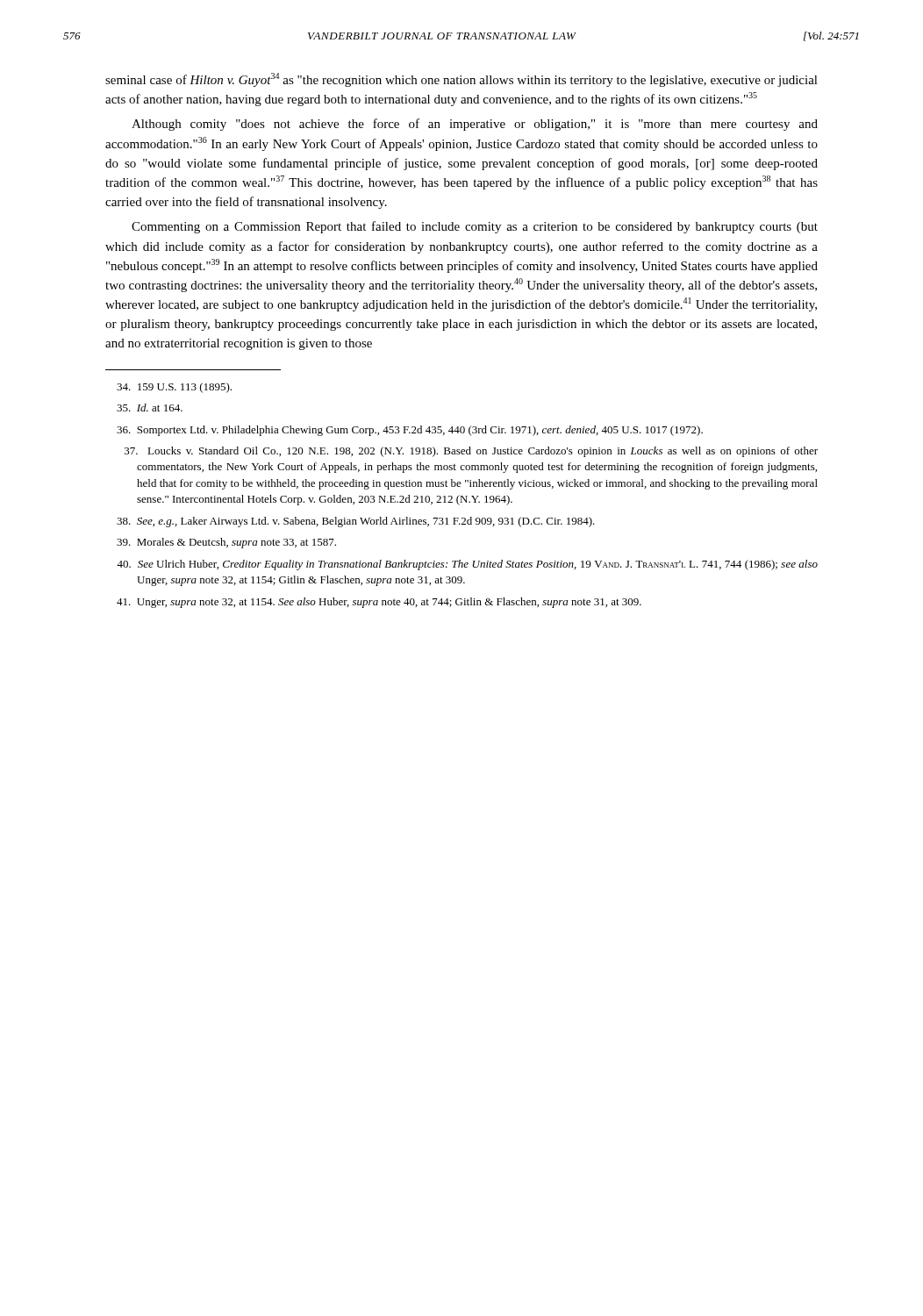Image resolution: width=923 pixels, height=1316 pixels.
Task: Find "Morales & Deutcsh, supra note 33, at 1587." on this page
Action: [221, 542]
